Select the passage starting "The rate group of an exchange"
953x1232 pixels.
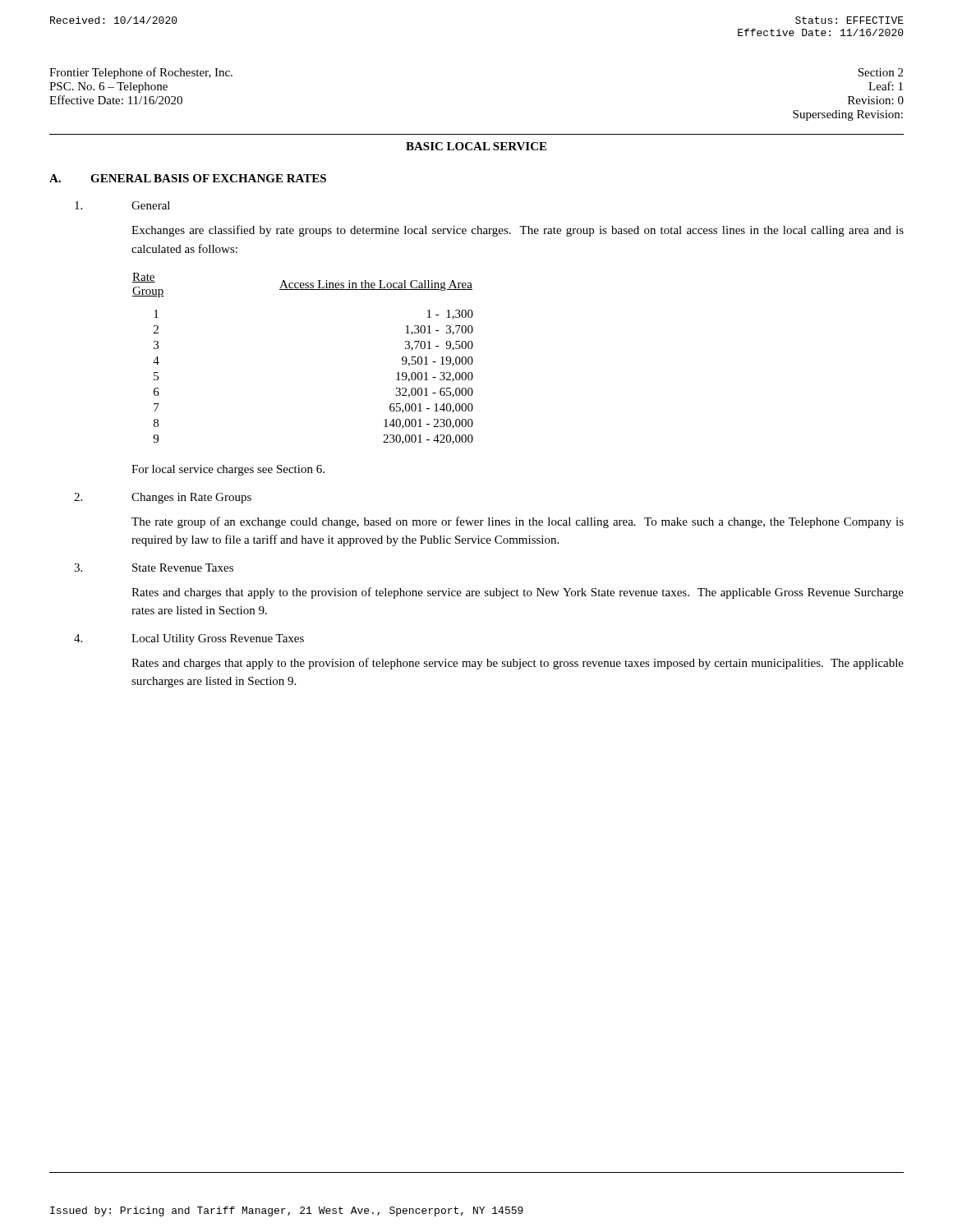518,530
